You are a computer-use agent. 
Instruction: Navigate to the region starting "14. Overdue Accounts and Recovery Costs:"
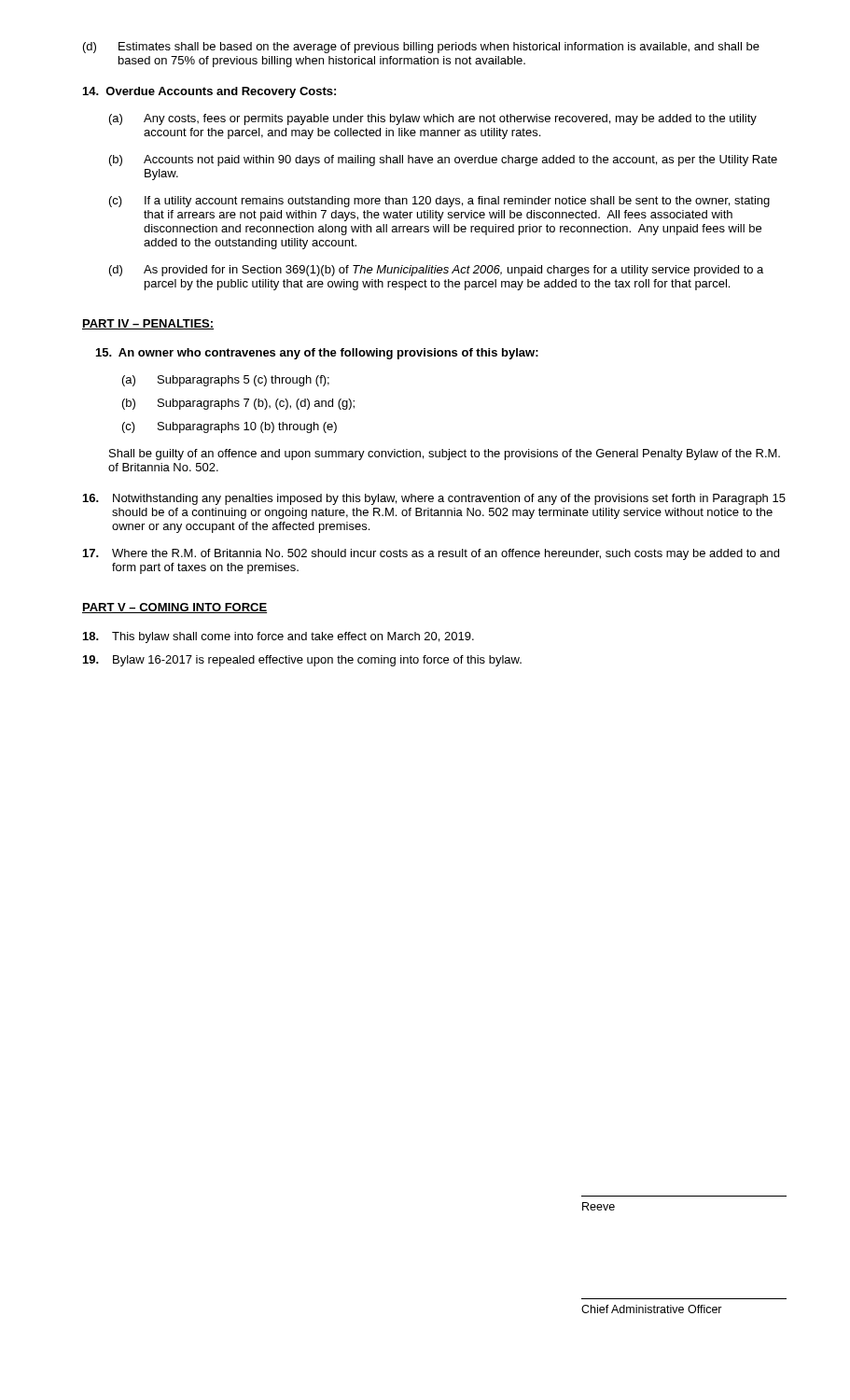(x=210, y=91)
